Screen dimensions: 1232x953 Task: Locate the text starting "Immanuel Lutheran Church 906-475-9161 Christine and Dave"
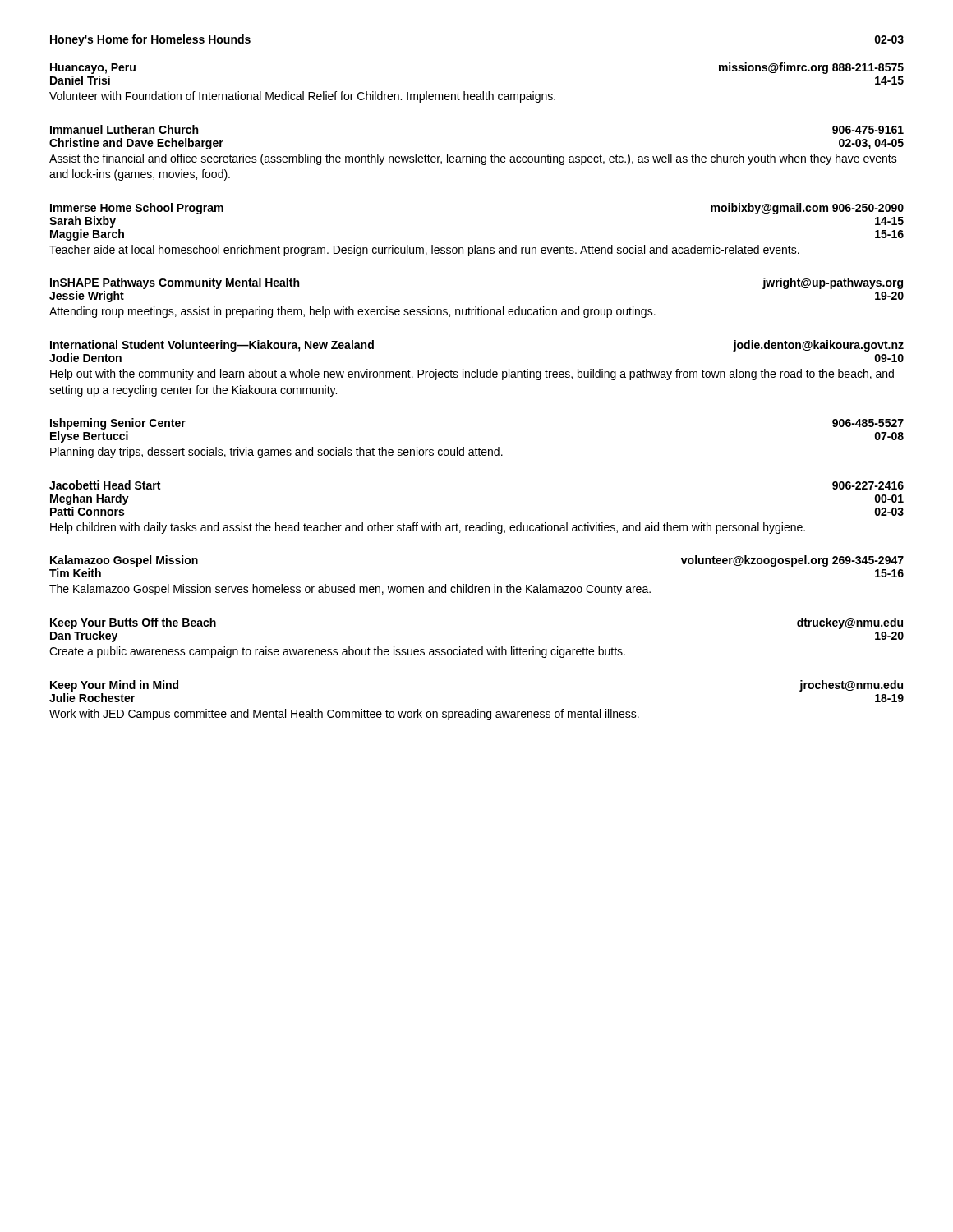pos(476,153)
